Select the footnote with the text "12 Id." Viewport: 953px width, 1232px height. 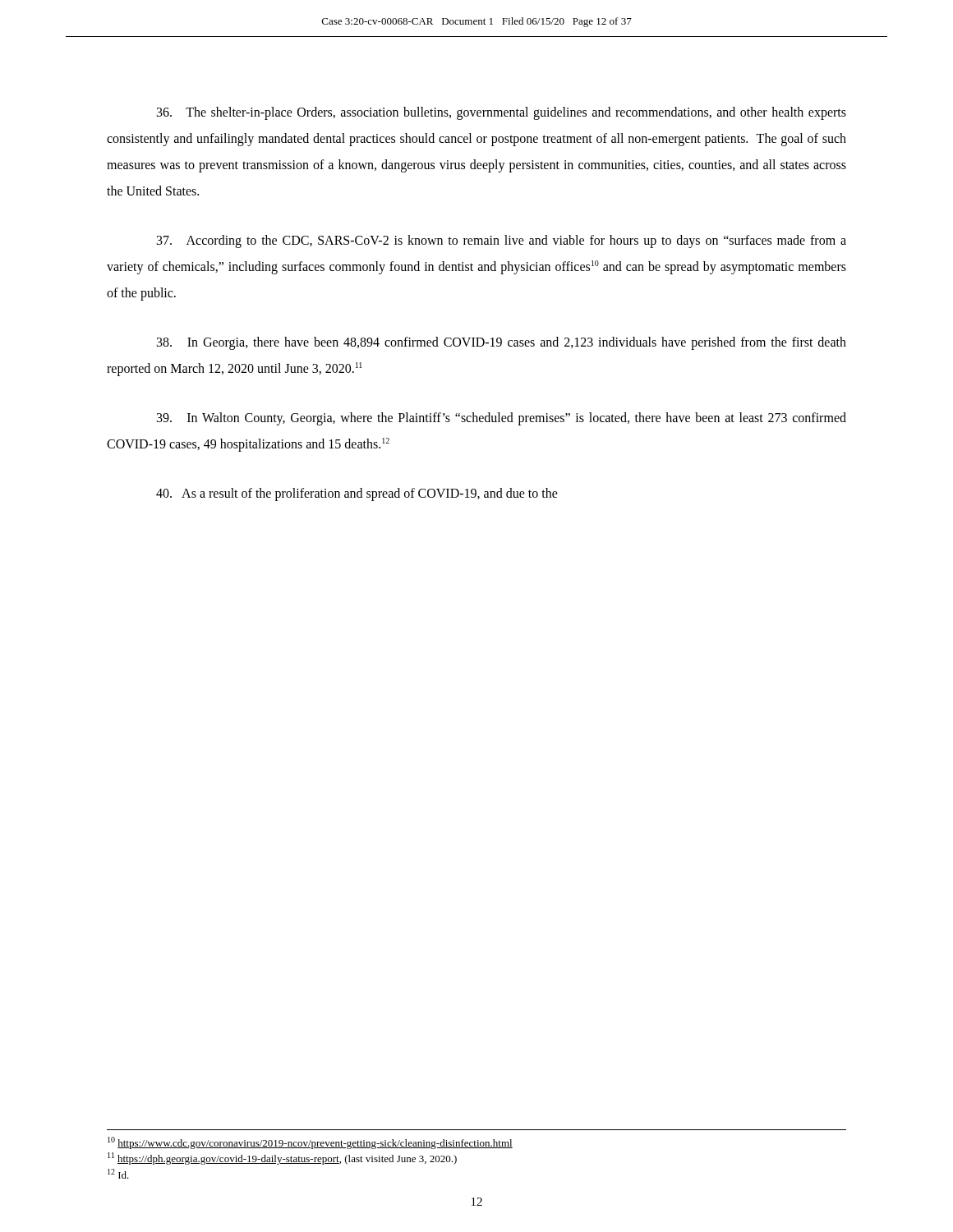[x=118, y=1174]
